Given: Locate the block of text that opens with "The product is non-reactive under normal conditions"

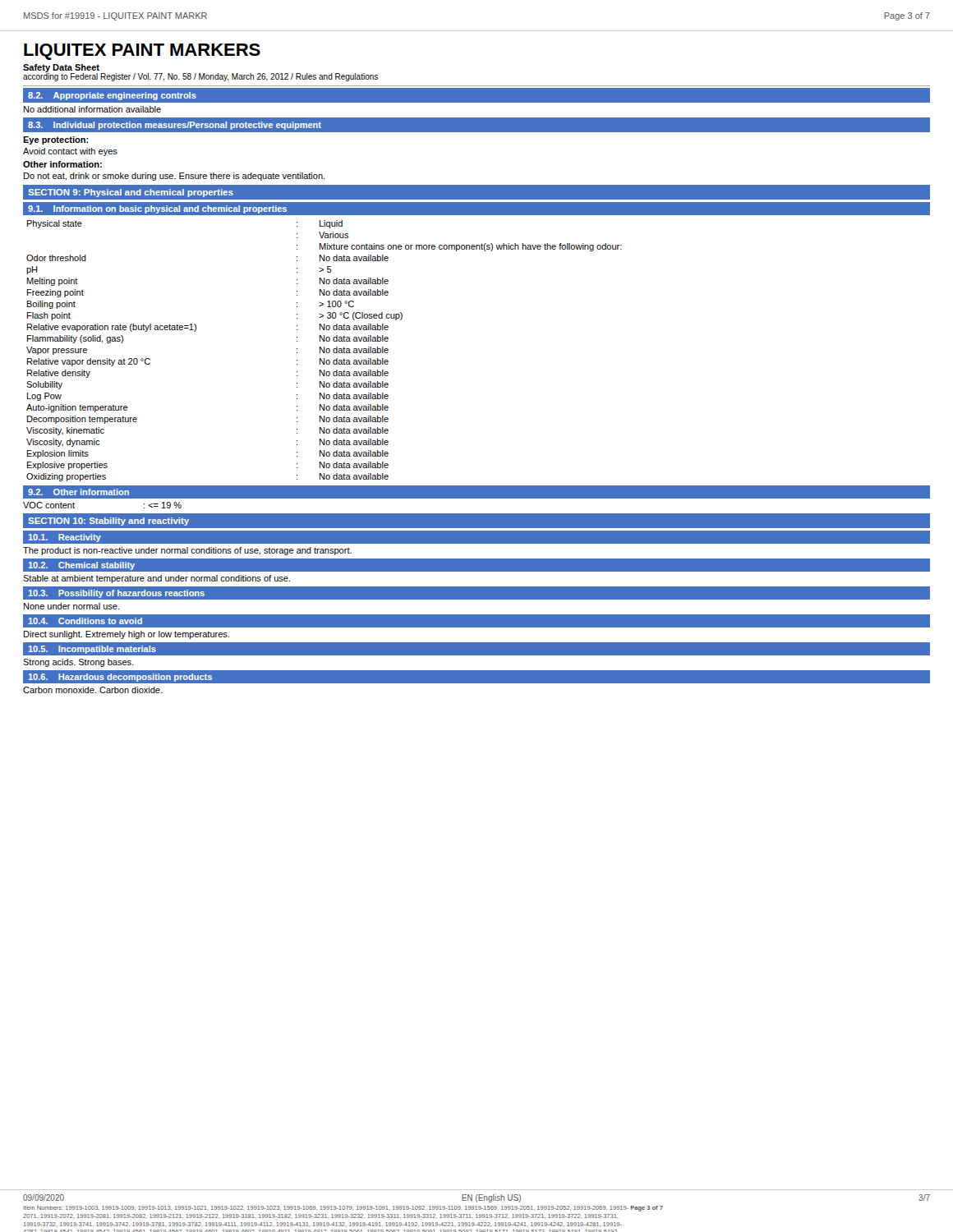Looking at the screenshot, I should coord(188,550).
